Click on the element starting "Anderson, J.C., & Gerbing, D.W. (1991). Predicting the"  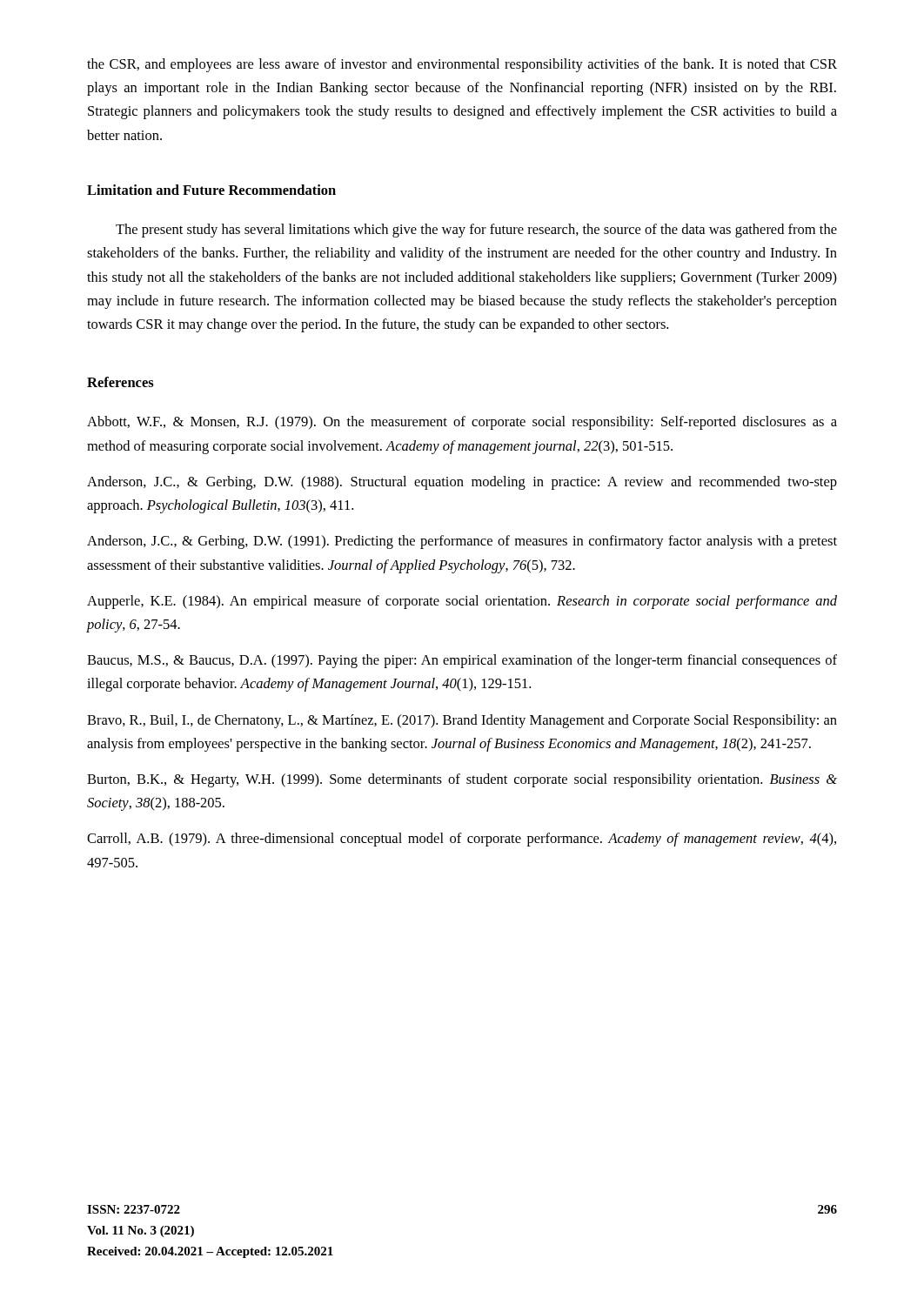462,553
